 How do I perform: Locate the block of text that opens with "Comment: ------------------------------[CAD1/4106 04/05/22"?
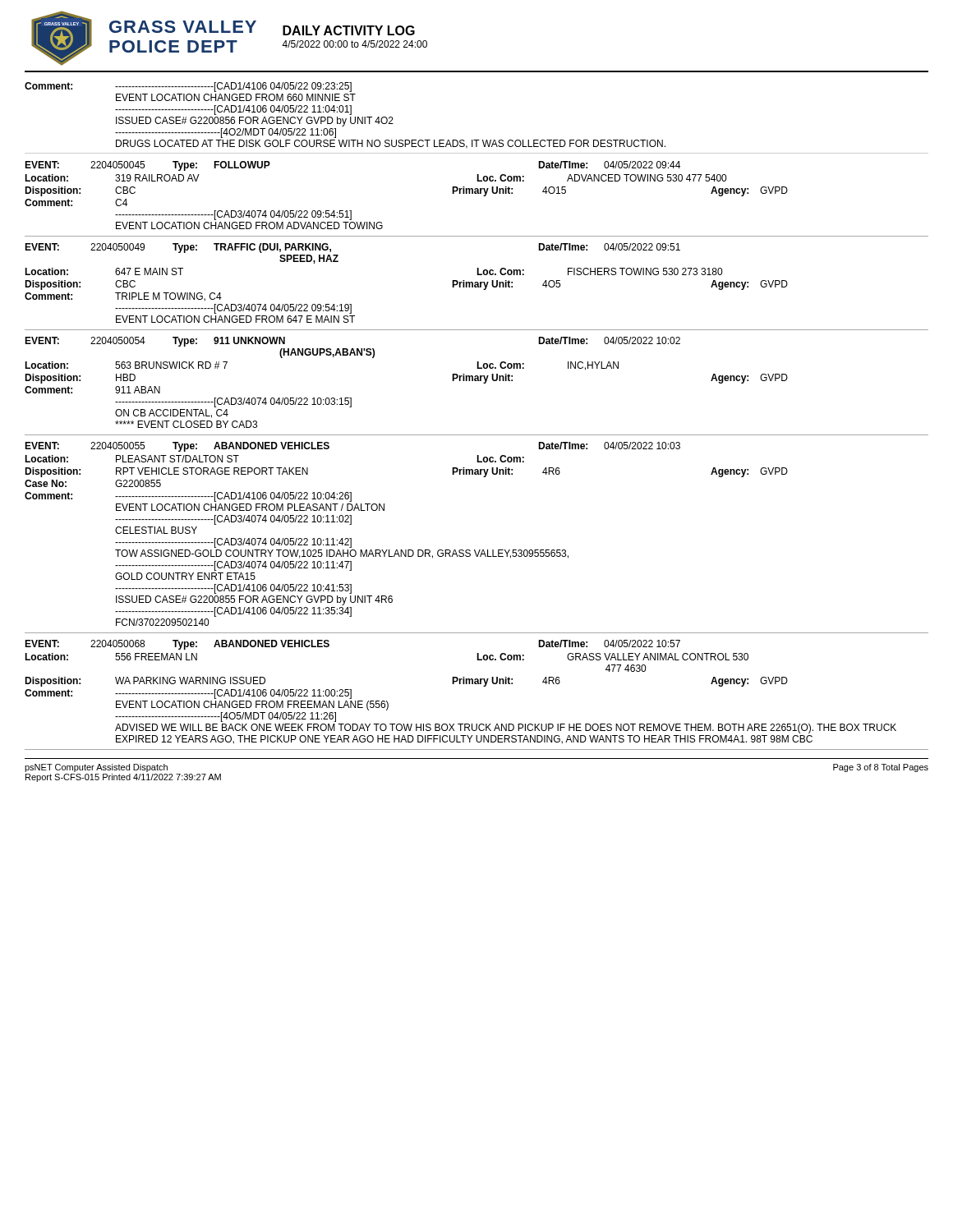(x=188, y=87)
